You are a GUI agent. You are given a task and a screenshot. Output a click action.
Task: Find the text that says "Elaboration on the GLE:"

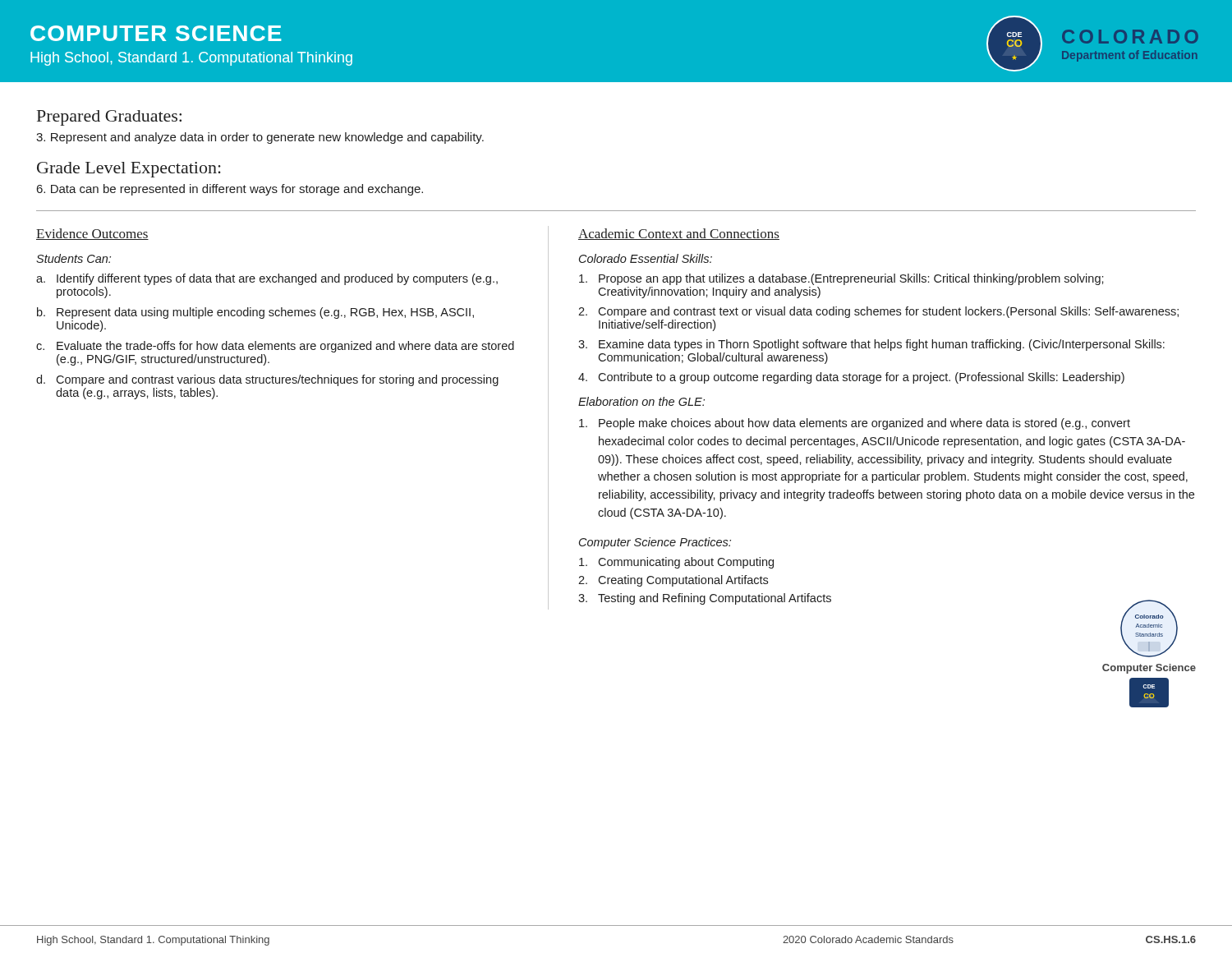pos(642,402)
